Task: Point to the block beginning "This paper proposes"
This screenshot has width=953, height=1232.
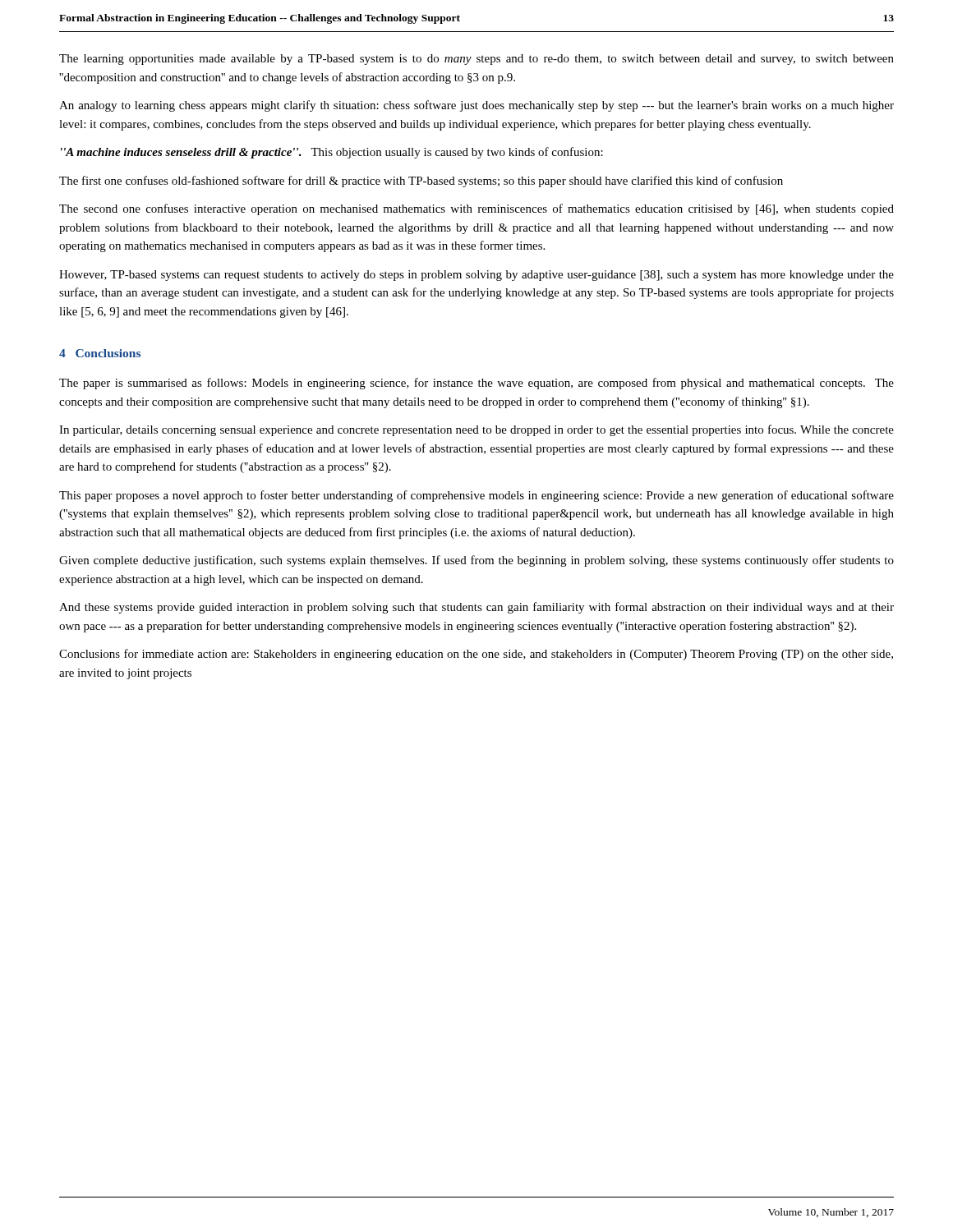Action: click(x=476, y=514)
